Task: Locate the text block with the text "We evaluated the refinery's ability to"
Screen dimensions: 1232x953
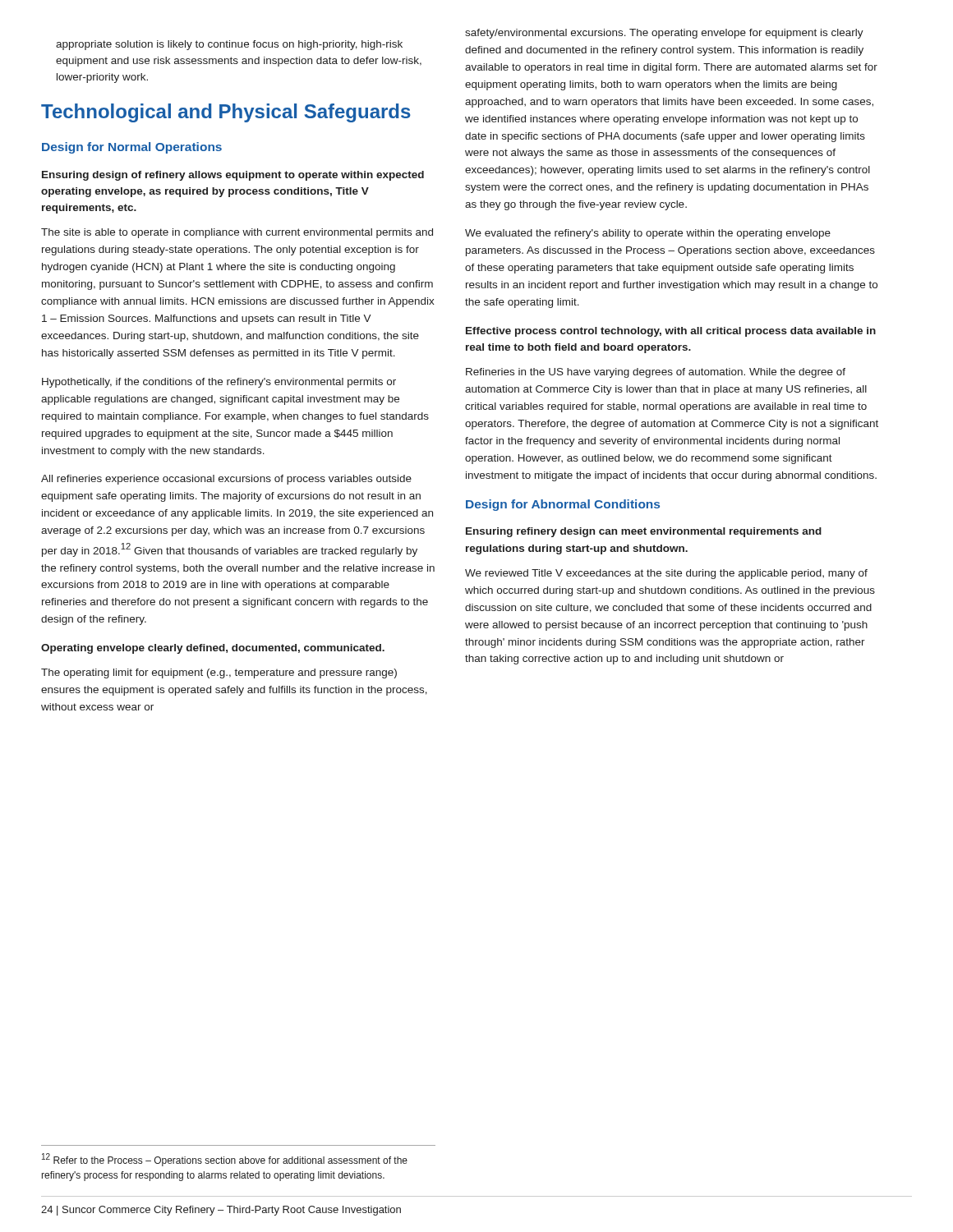Action: [x=674, y=268]
